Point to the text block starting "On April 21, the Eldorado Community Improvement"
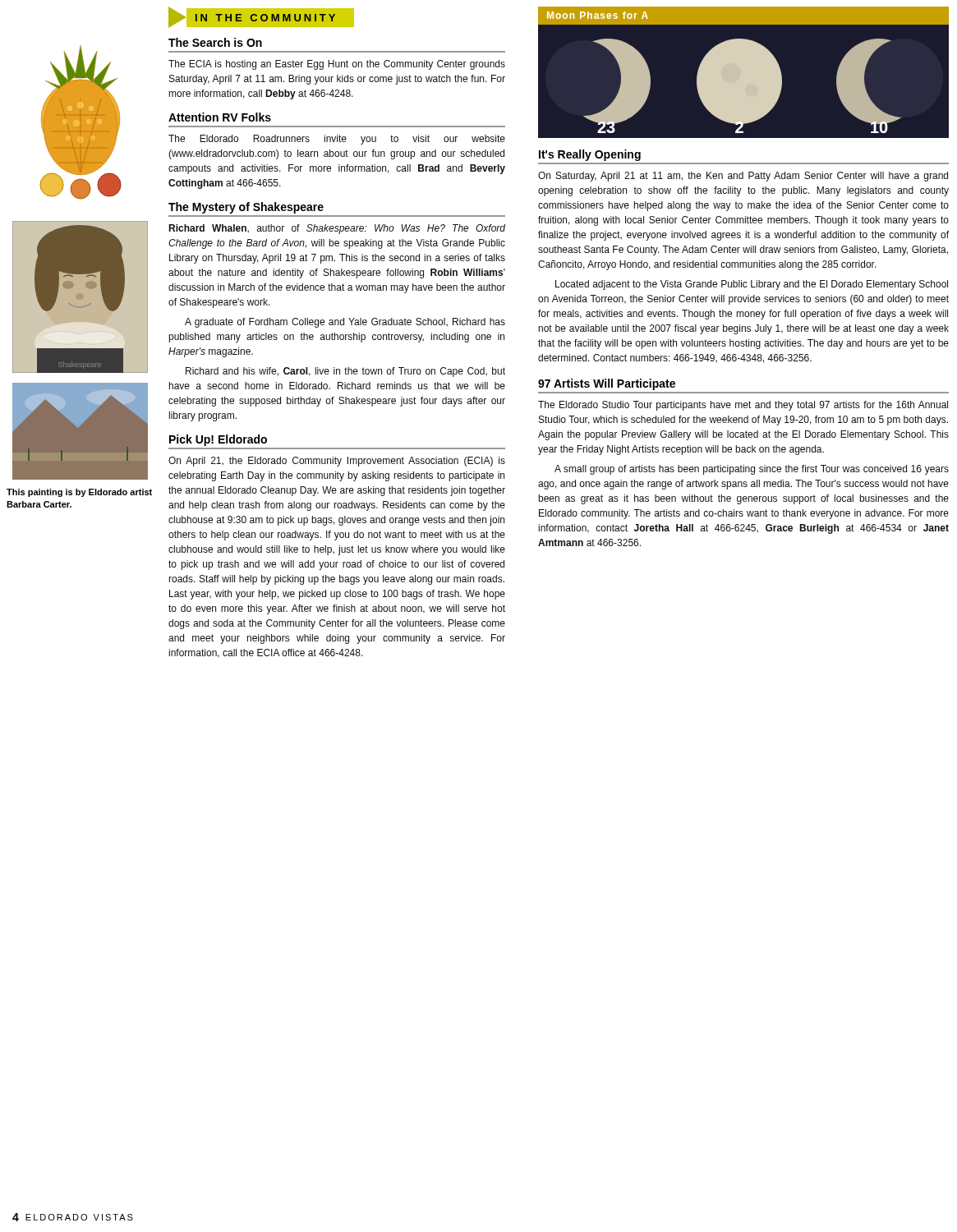The image size is (957, 1232). pyautogui.click(x=337, y=557)
